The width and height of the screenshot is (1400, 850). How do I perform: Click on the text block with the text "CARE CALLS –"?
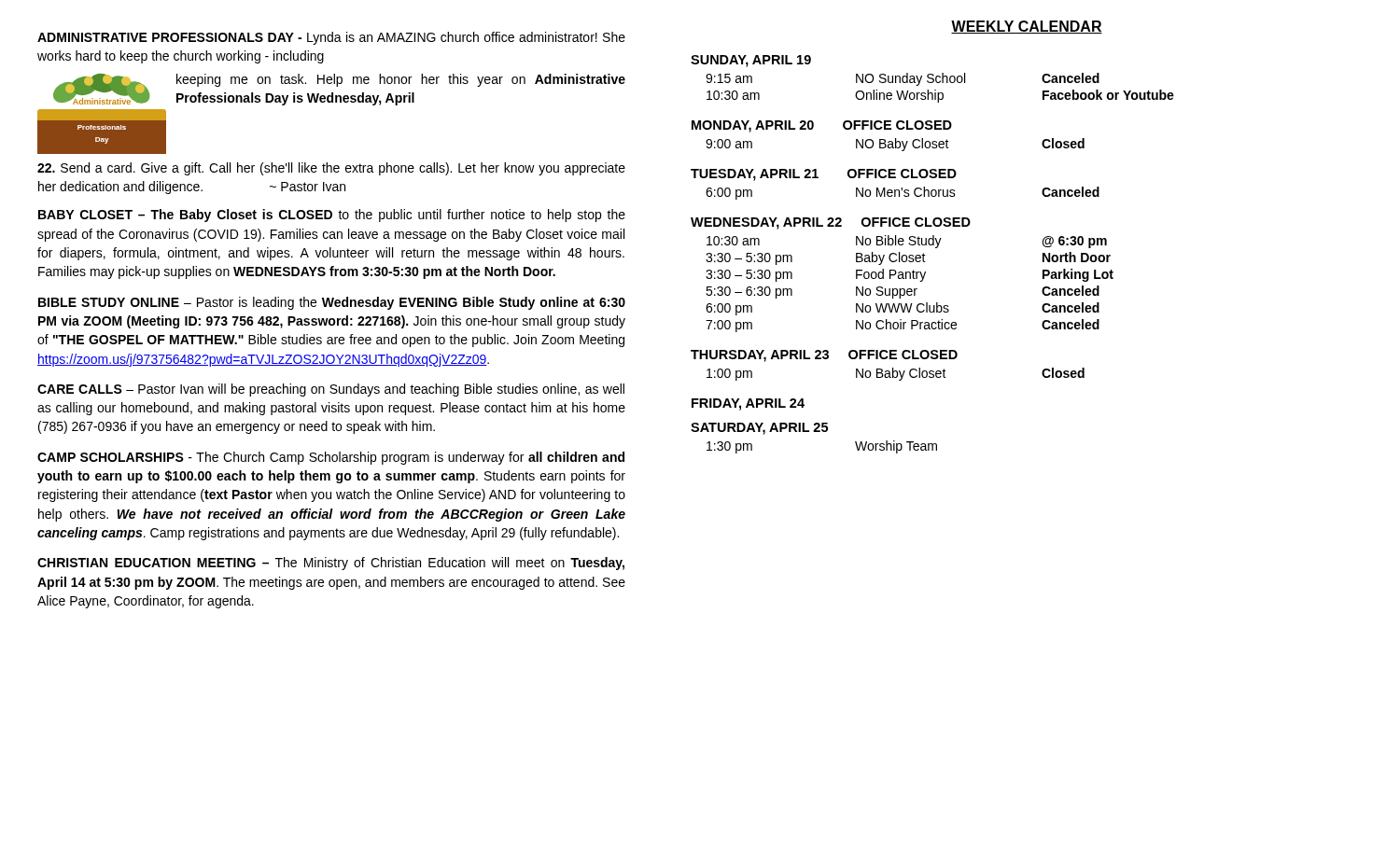(x=331, y=408)
